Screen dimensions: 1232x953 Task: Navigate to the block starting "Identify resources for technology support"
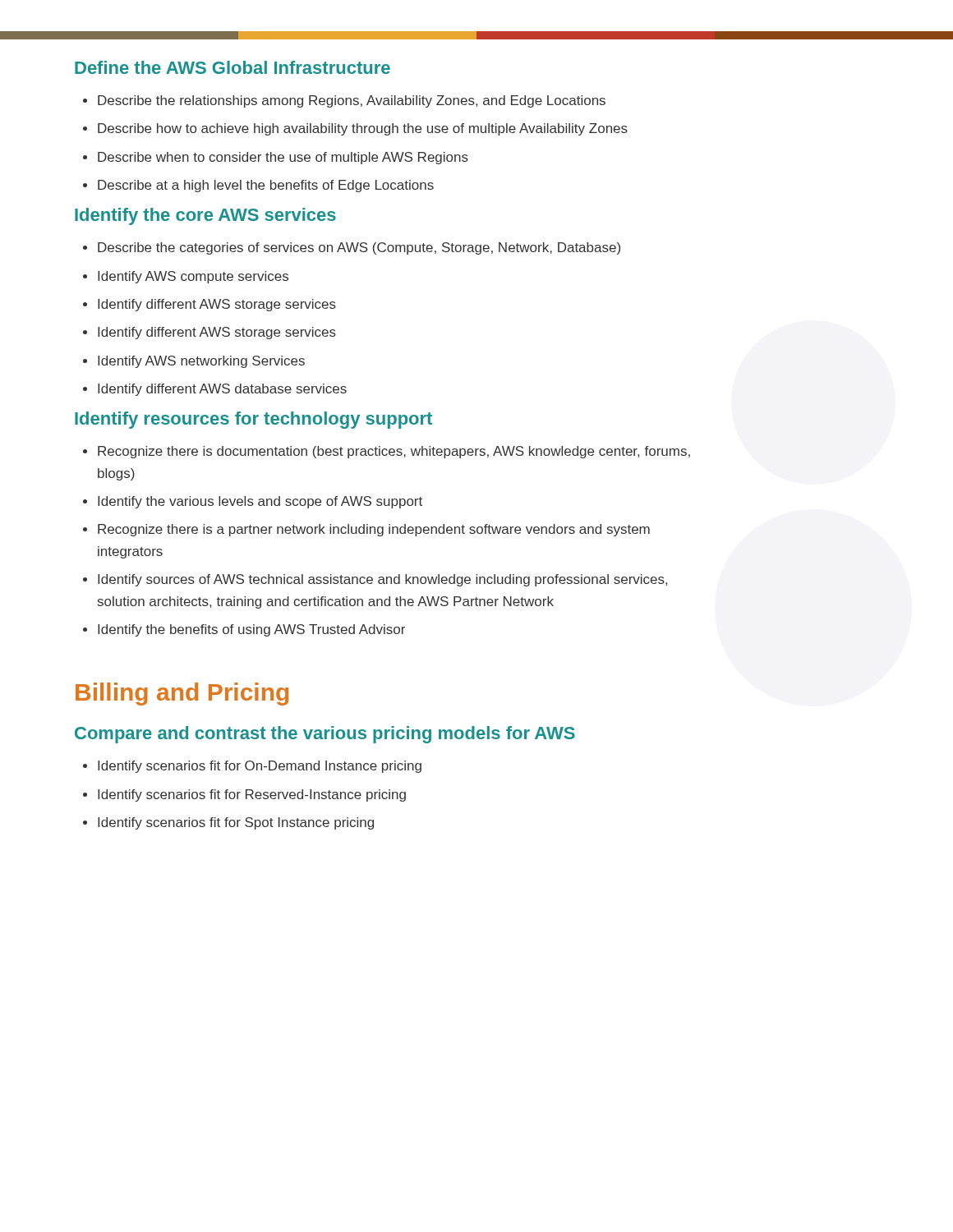coord(253,419)
